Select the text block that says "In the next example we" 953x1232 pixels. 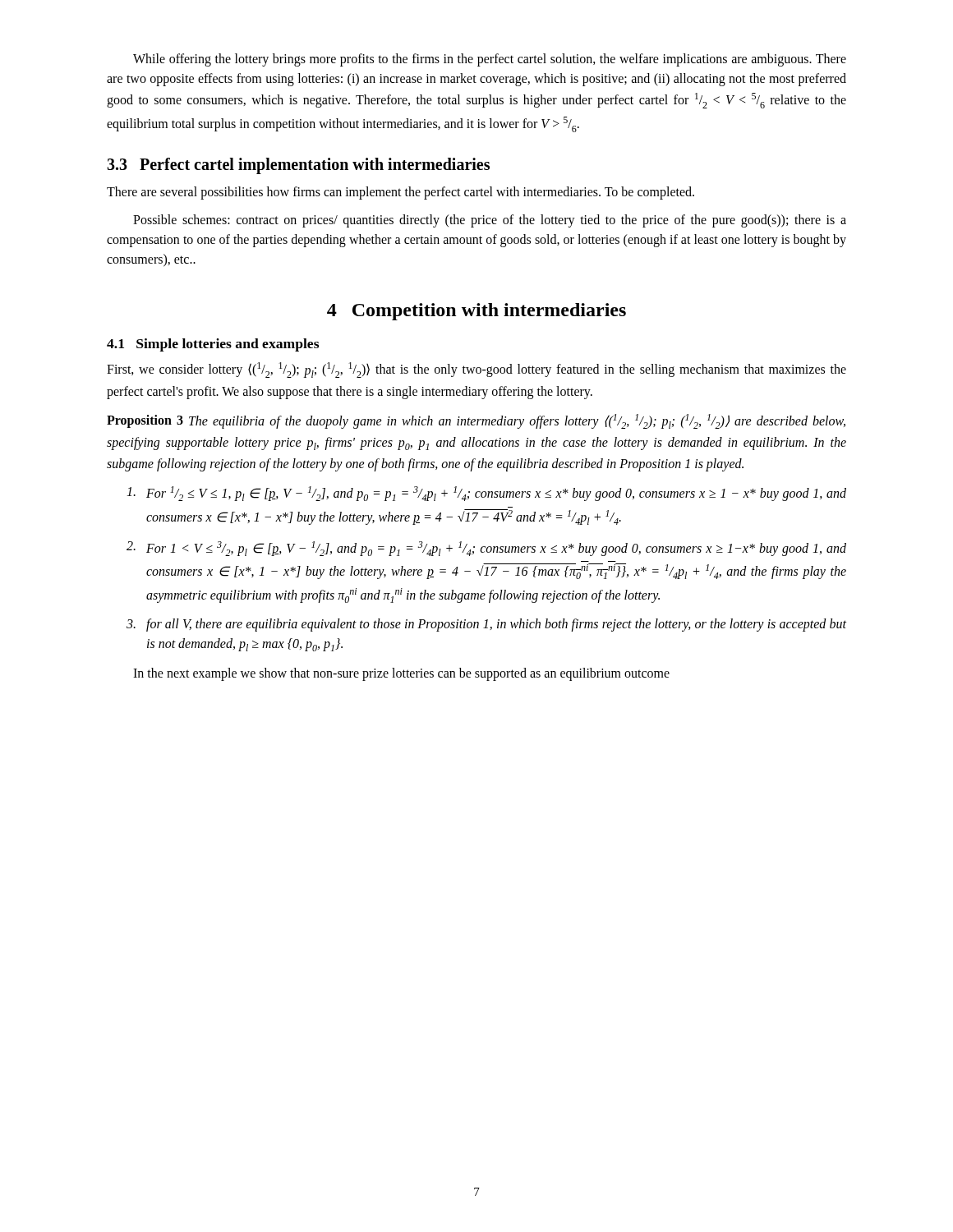click(x=476, y=674)
